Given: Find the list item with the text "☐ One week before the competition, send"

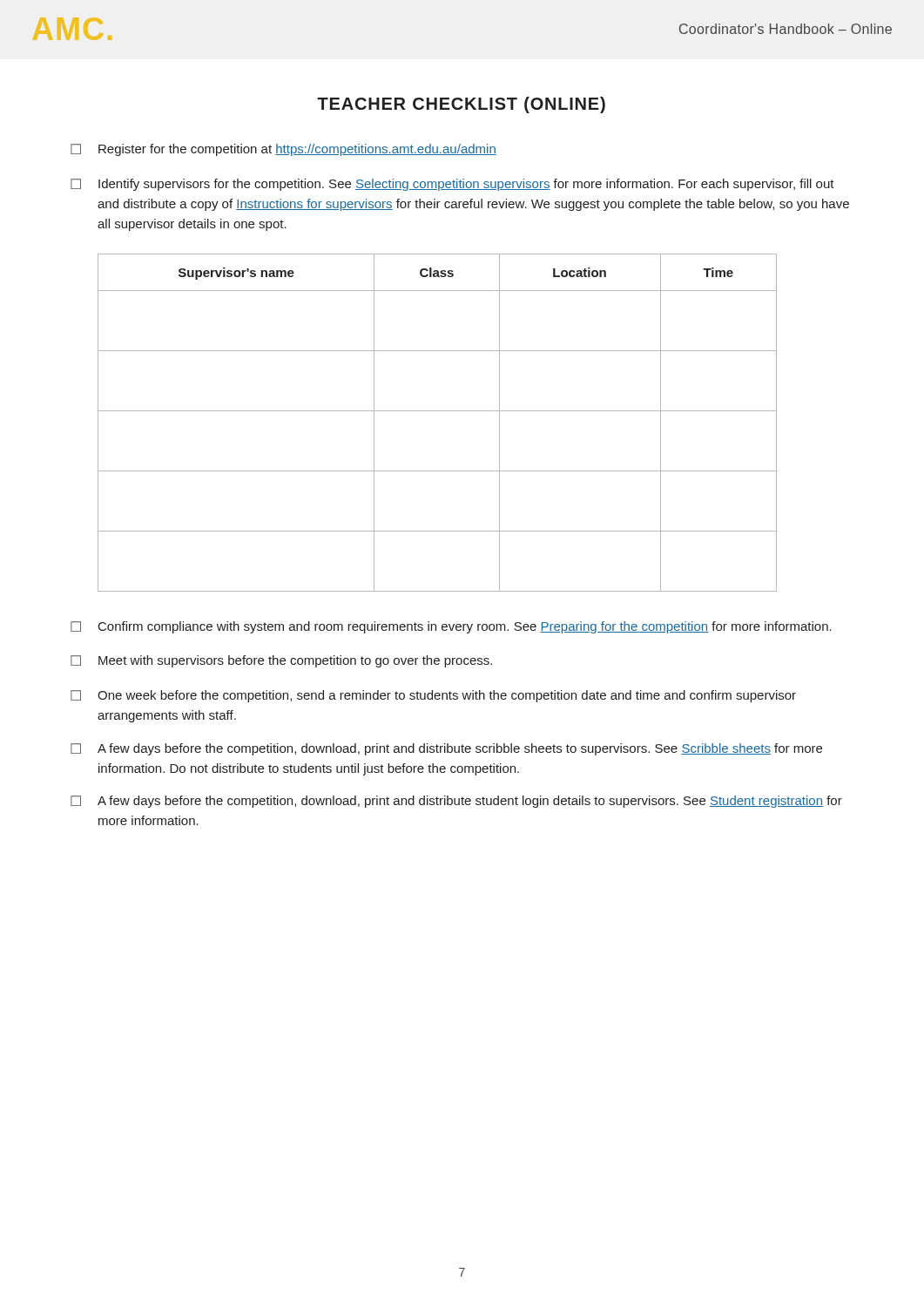Looking at the screenshot, I should (x=462, y=705).
